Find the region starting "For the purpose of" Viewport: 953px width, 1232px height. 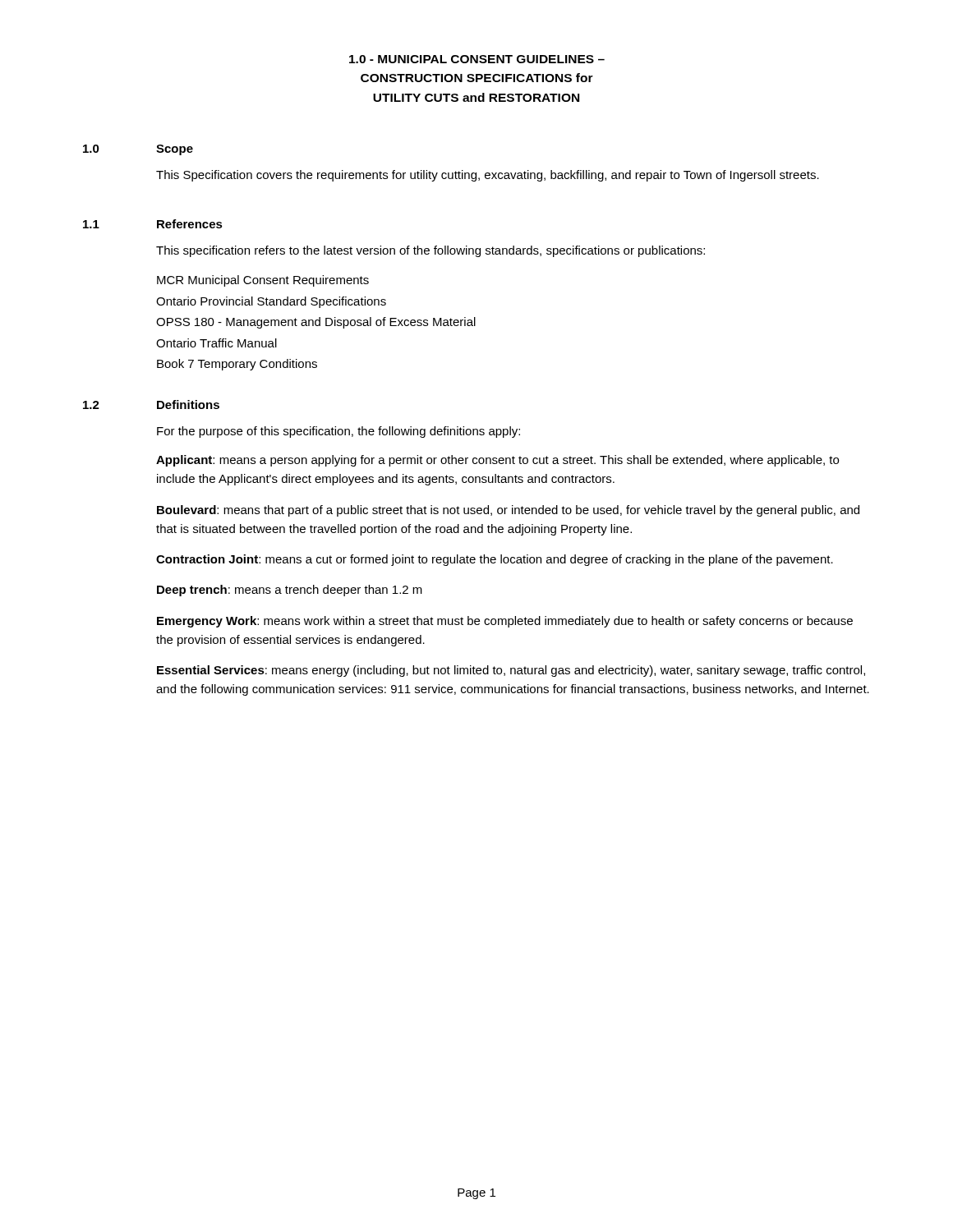339,431
